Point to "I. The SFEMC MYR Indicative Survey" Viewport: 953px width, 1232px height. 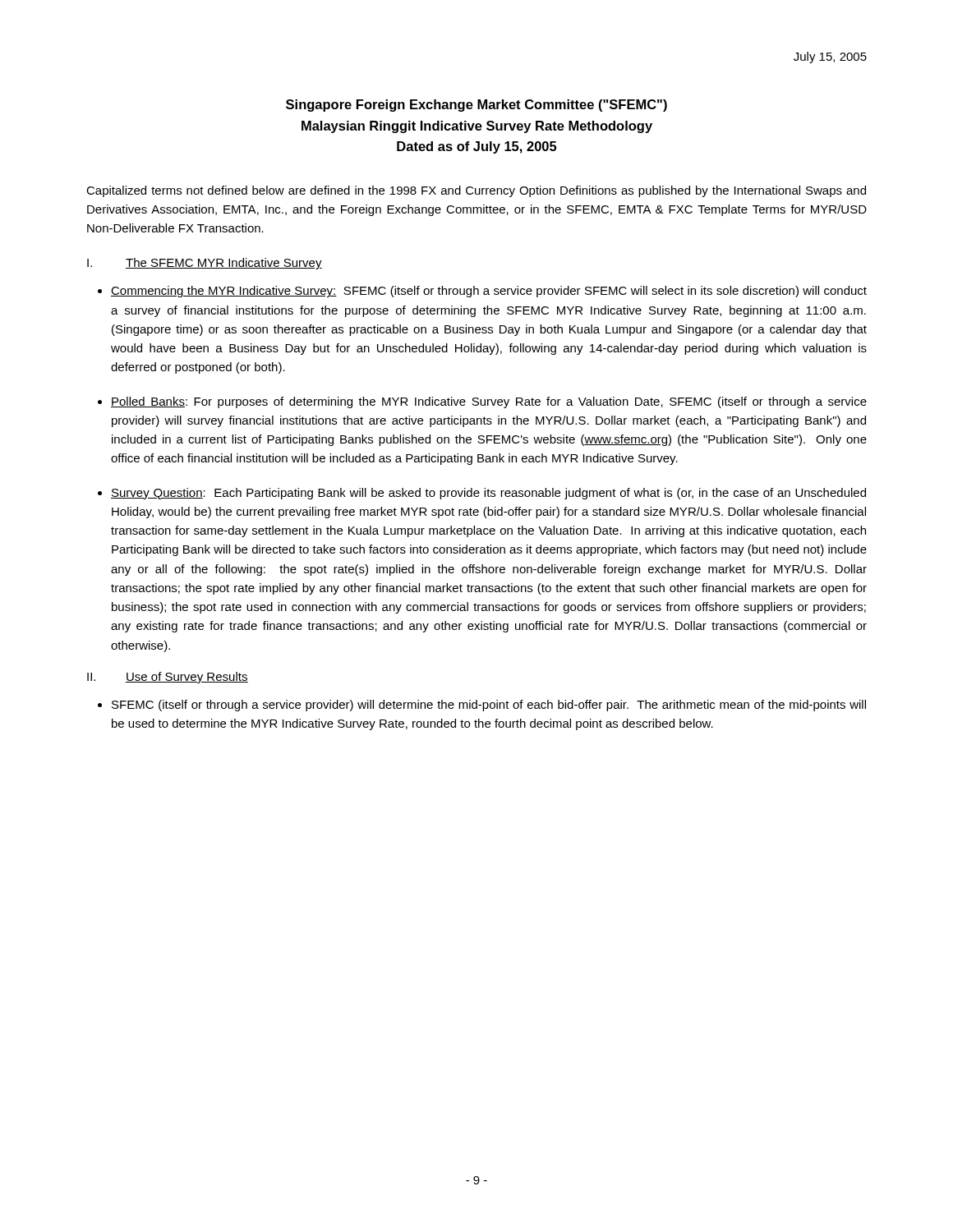204,263
